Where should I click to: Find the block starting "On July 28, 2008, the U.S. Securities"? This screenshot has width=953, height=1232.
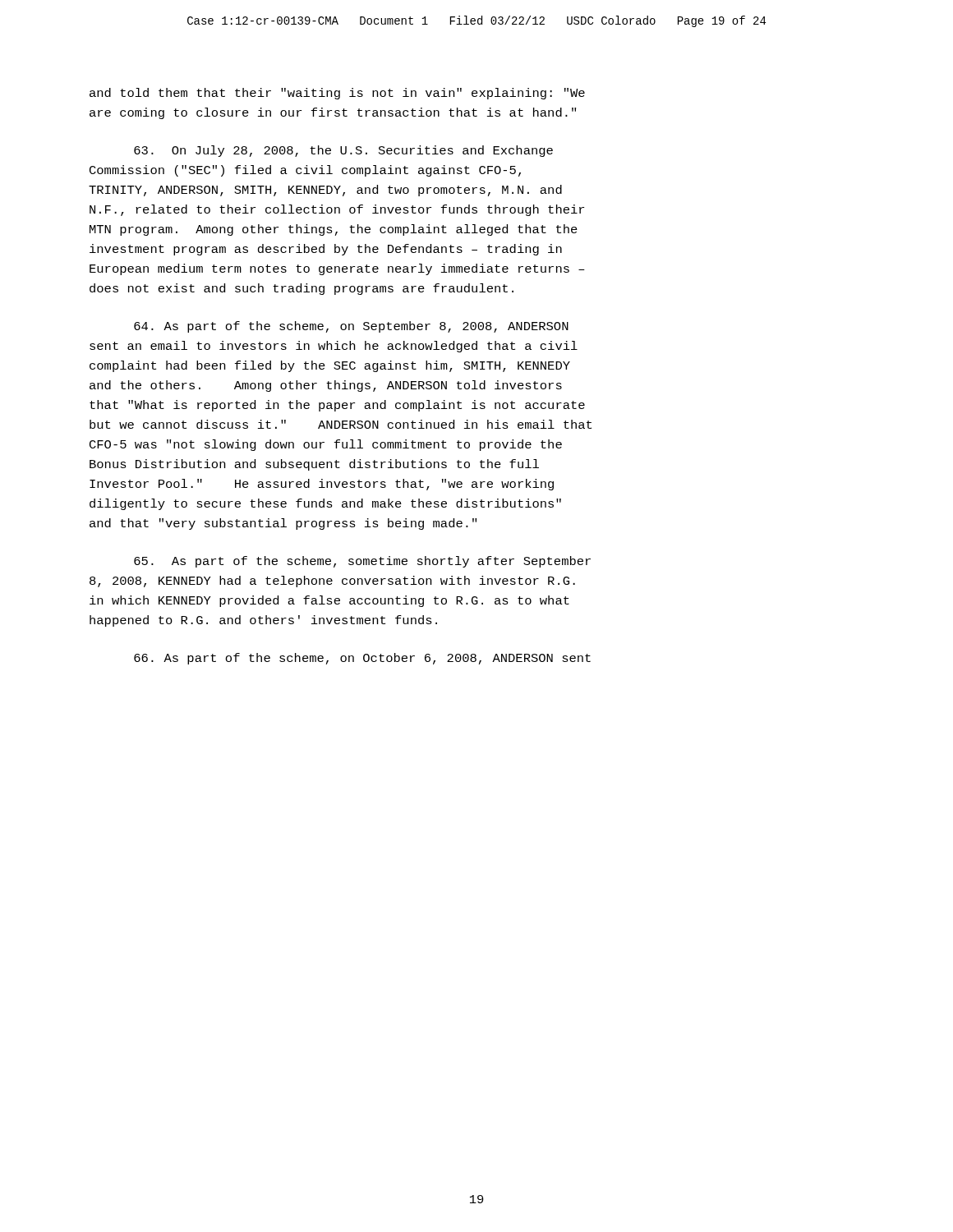337,220
